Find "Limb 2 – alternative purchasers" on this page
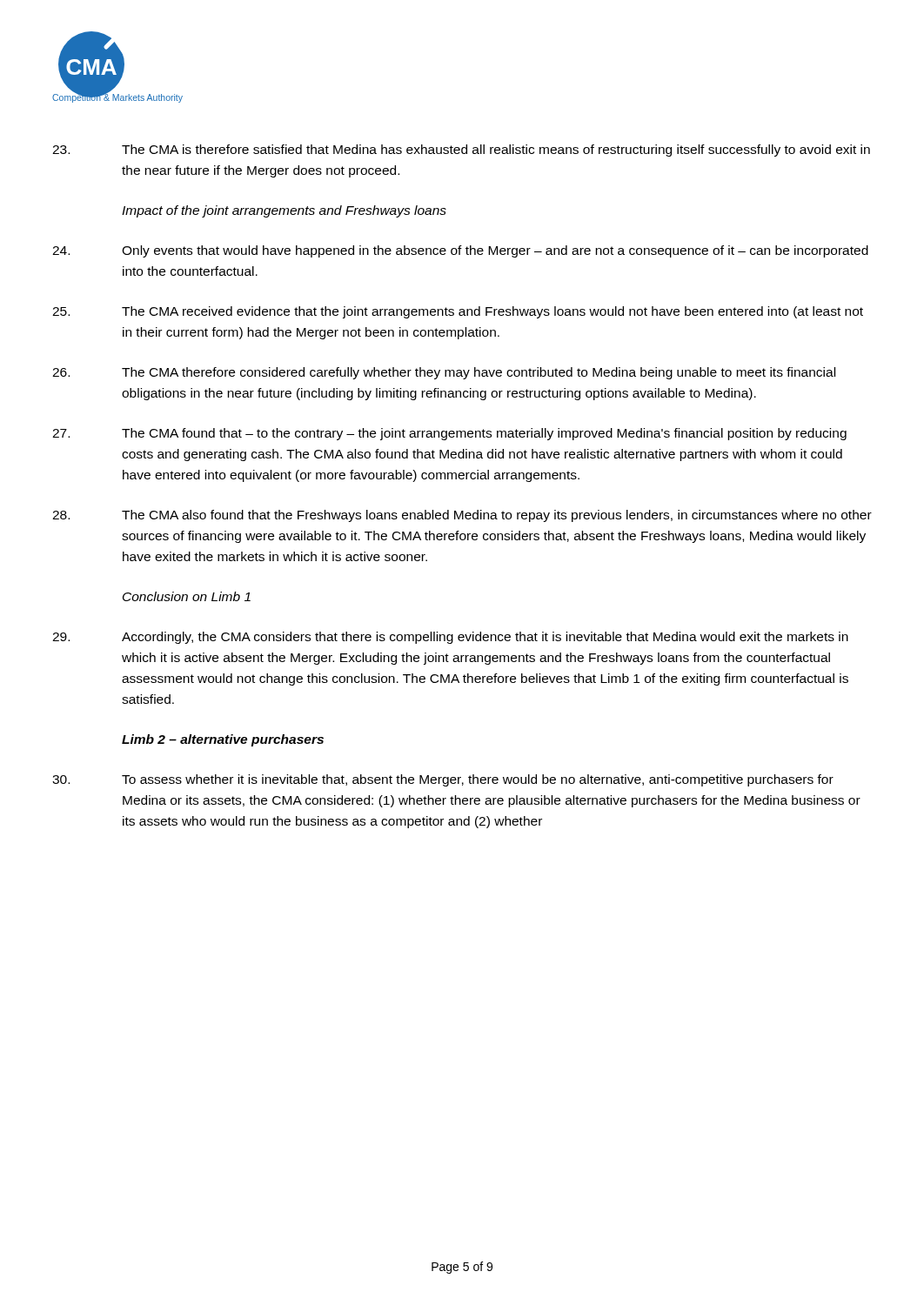 223,739
